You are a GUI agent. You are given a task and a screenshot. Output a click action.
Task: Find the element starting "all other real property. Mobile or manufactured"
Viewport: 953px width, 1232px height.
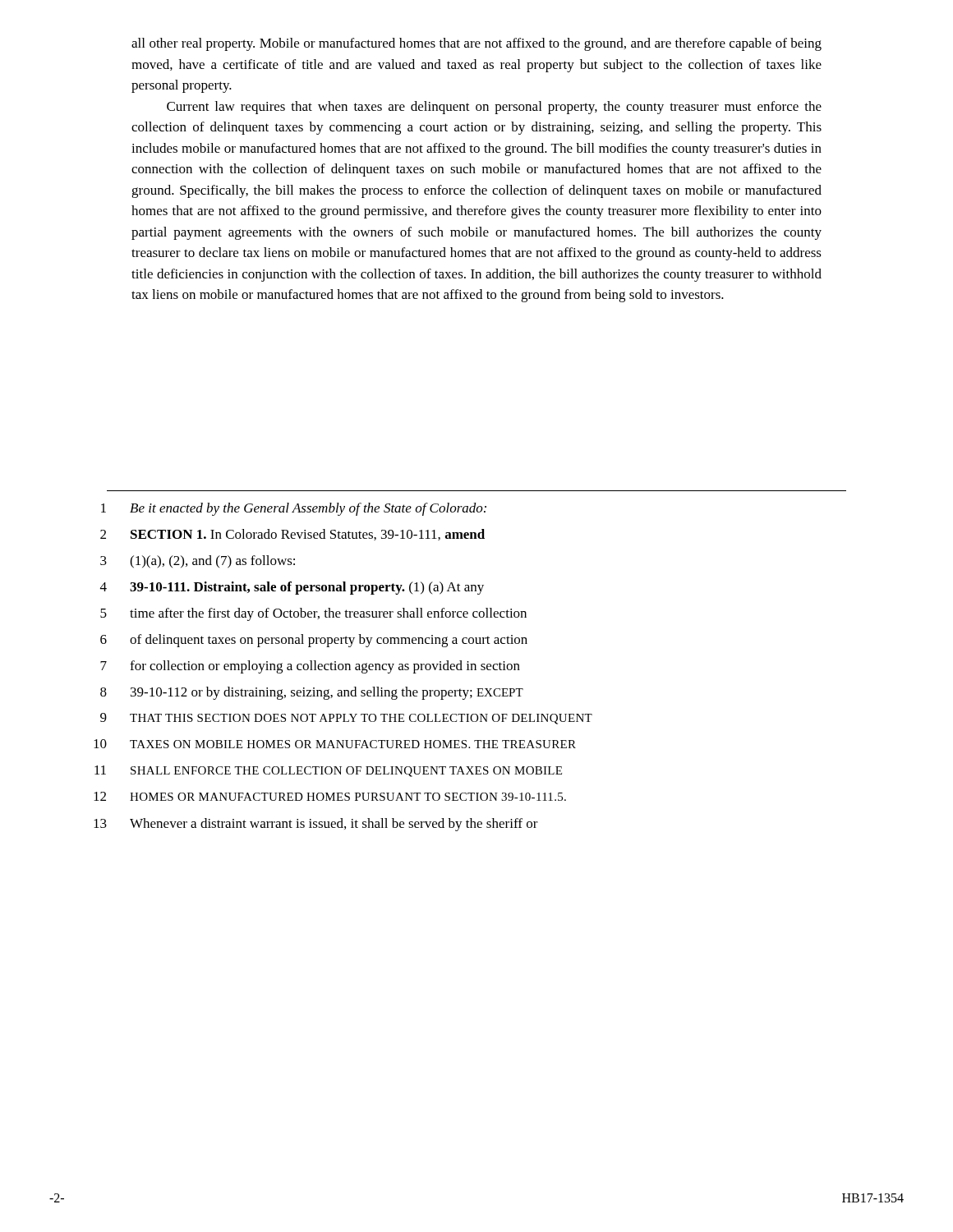click(476, 169)
